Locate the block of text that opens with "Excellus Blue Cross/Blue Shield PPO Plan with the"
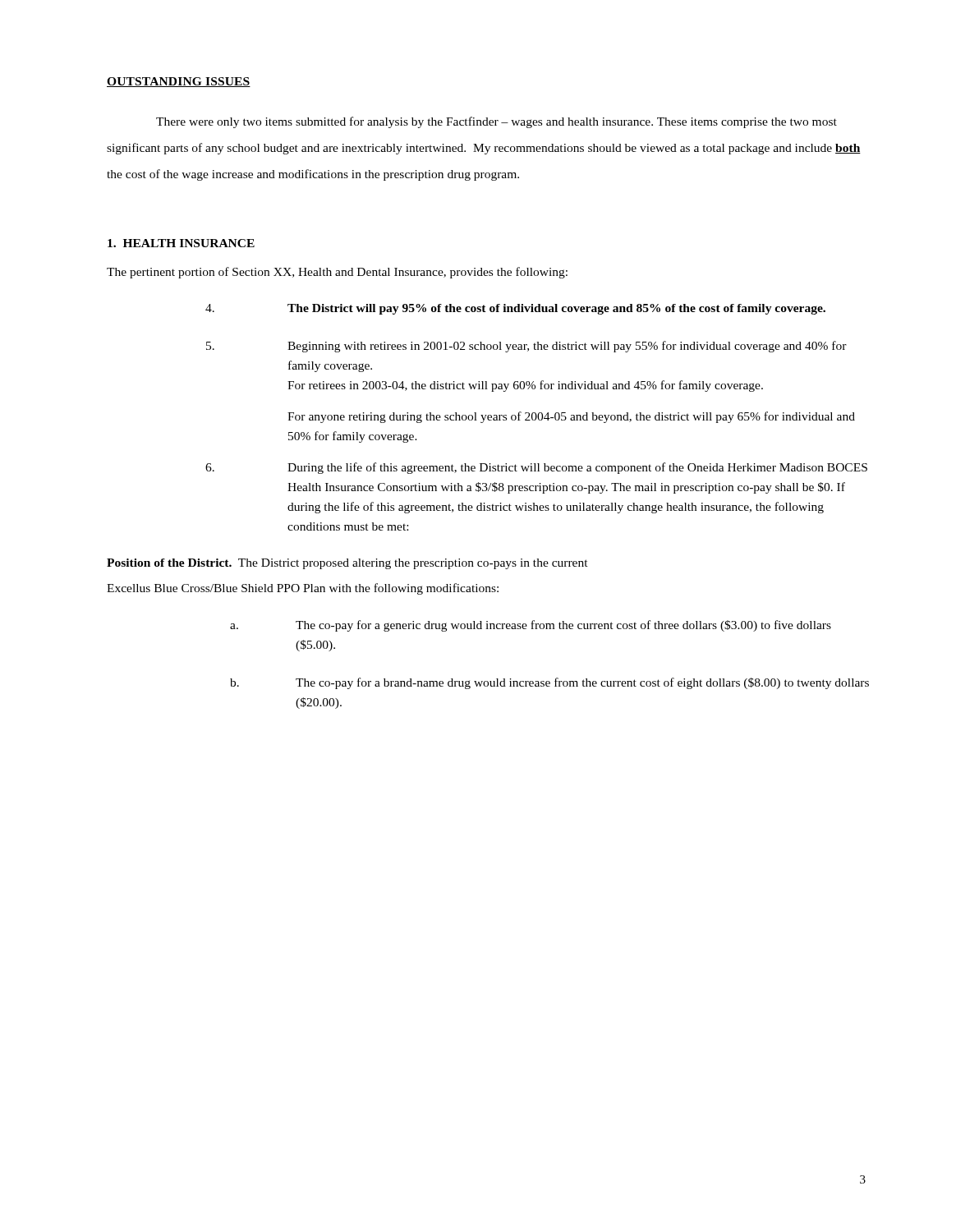 pyautogui.click(x=303, y=588)
